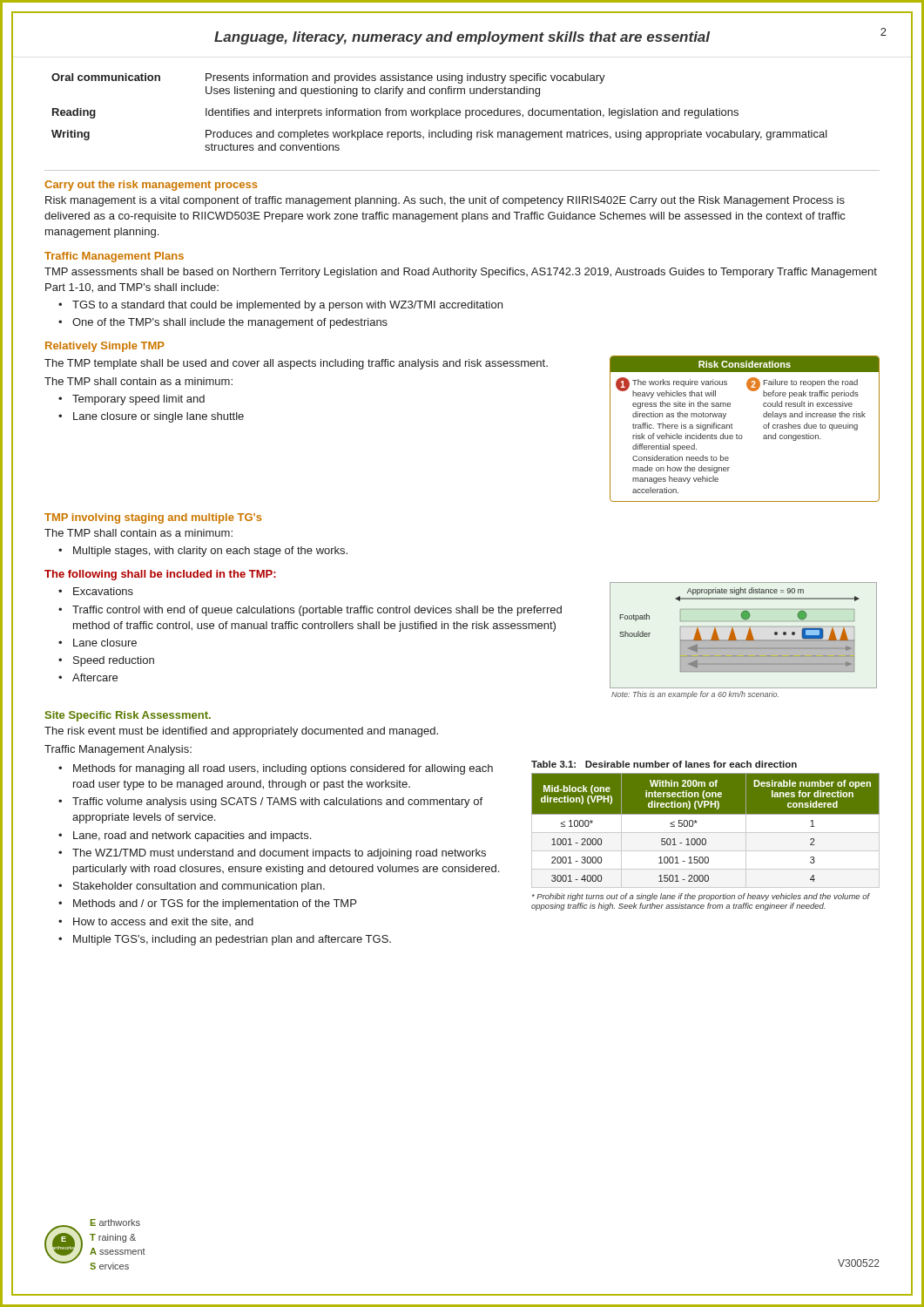This screenshot has height=1307, width=924.
Task: Select the element starting "Prohibit right turns"
Action: [x=700, y=901]
